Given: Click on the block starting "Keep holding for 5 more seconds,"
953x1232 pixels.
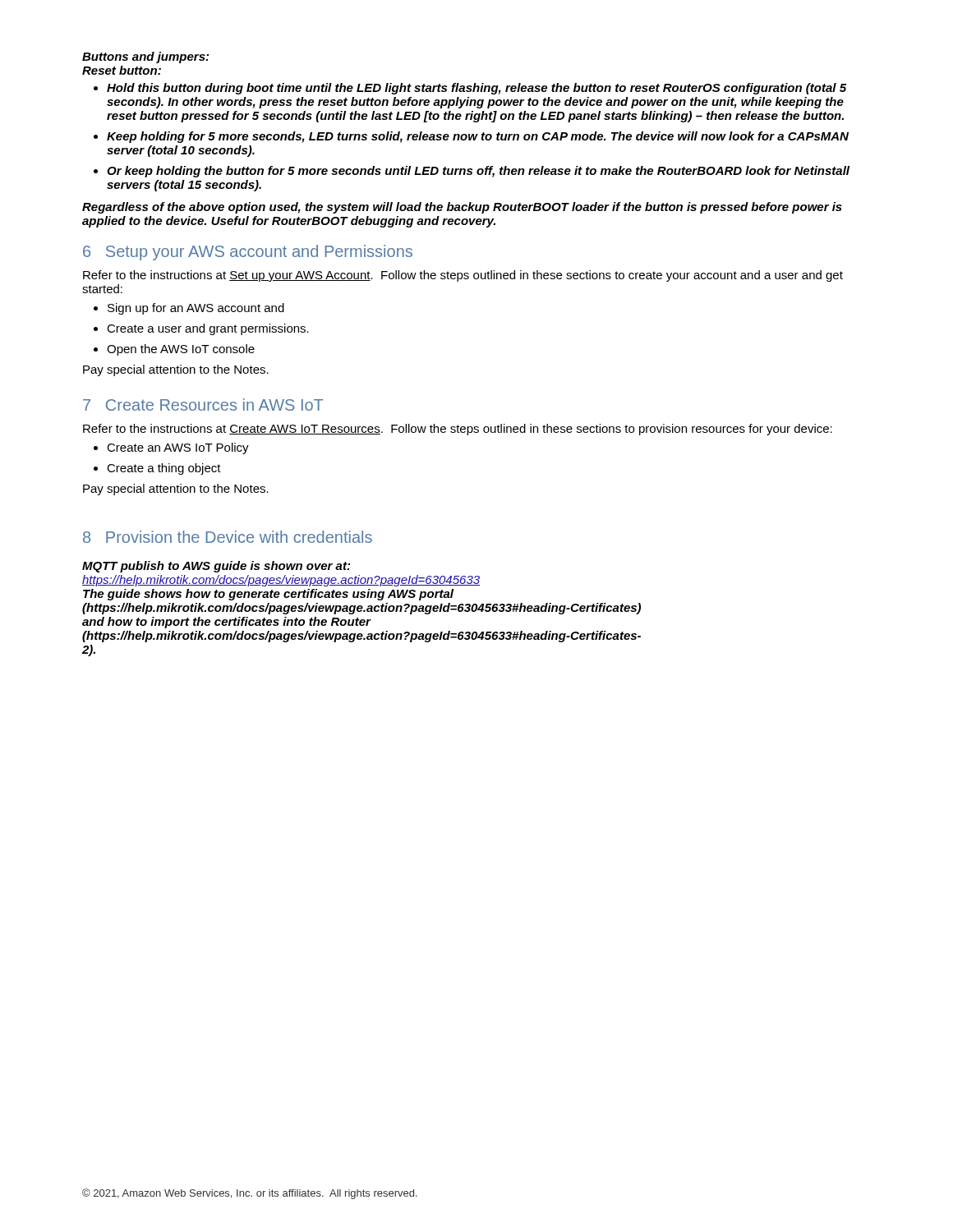Looking at the screenshot, I should [x=478, y=143].
